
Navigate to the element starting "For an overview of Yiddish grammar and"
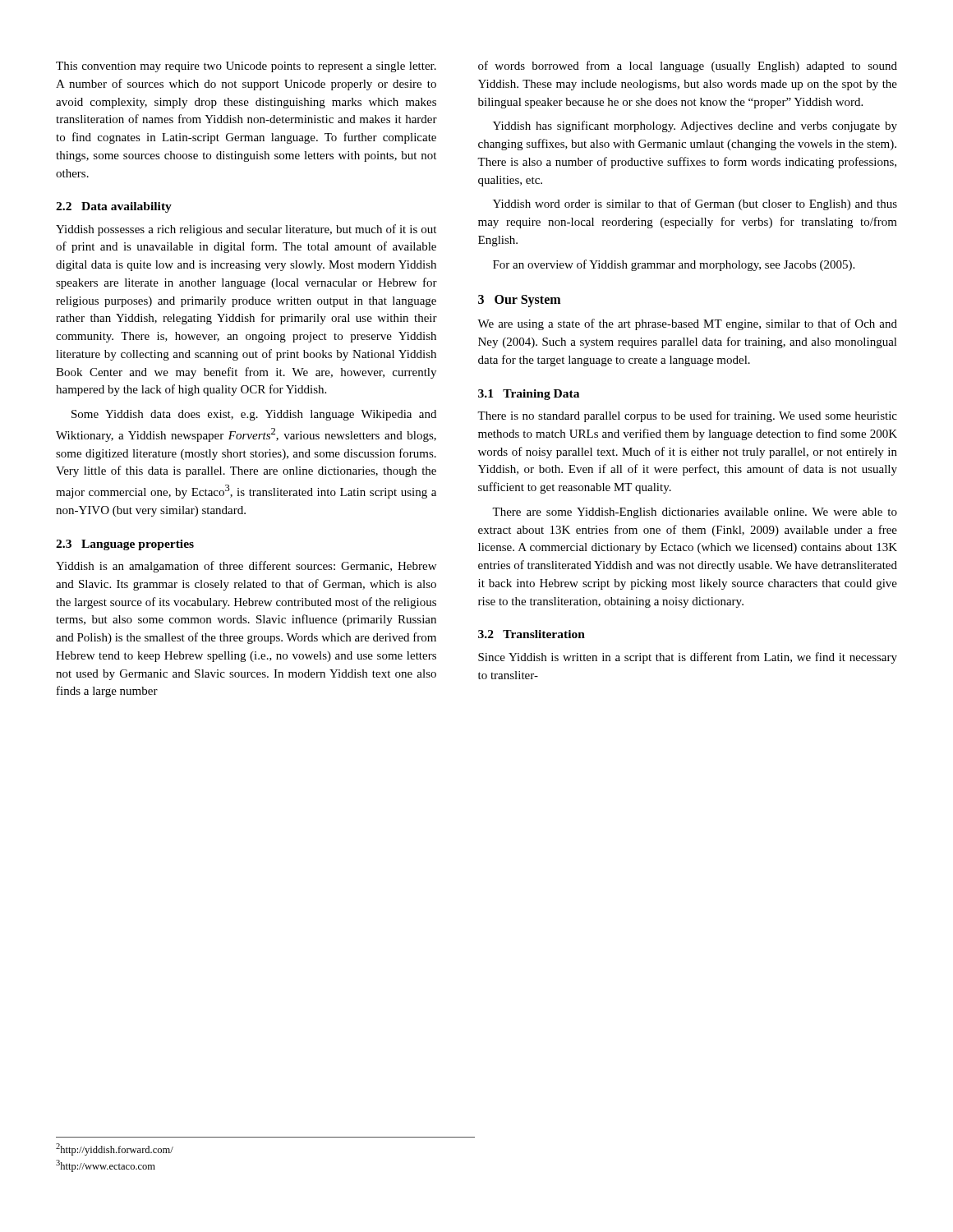pyautogui.click(x=687, y=265)
